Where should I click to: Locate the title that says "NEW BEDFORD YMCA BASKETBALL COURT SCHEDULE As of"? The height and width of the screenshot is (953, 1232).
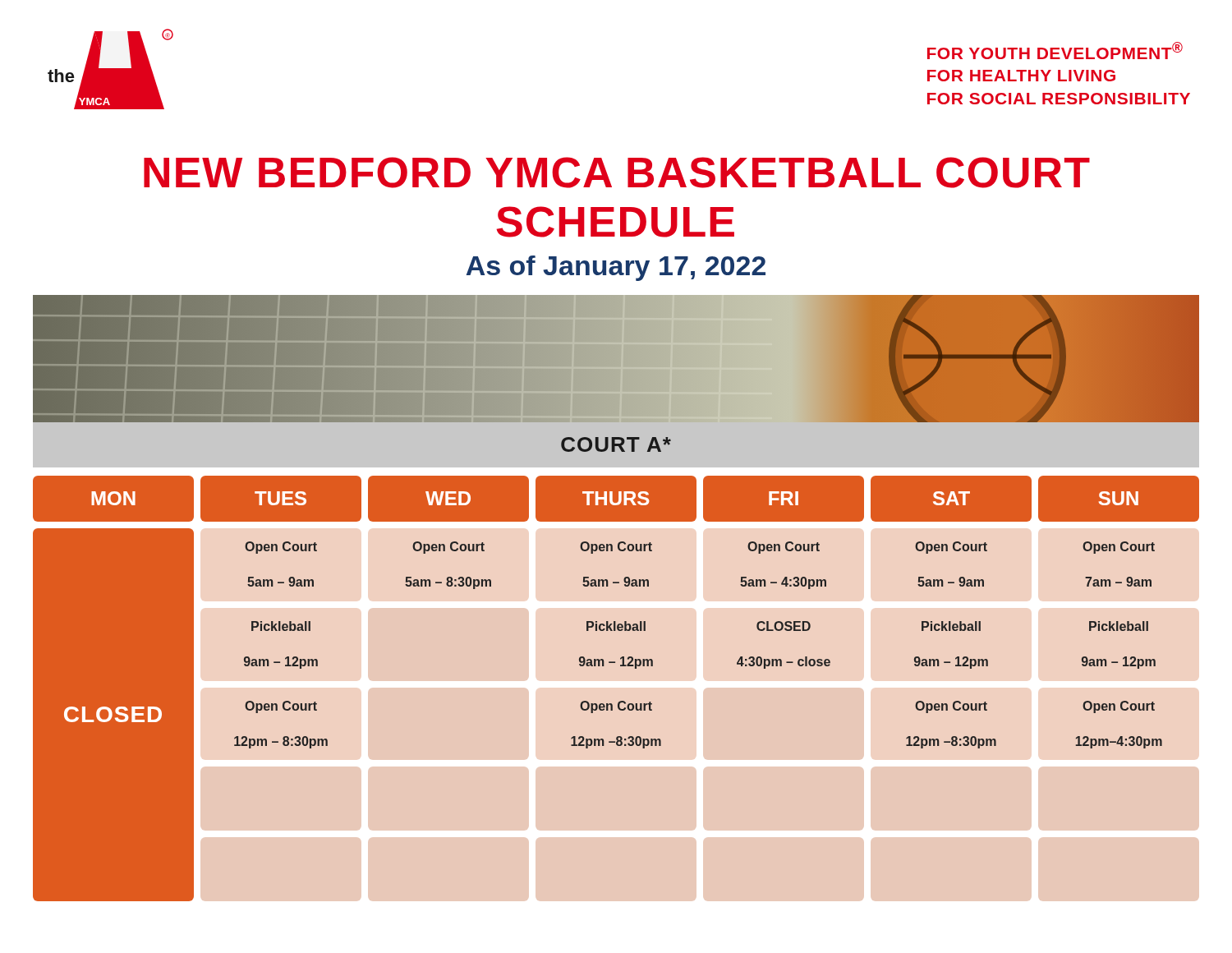coord(616,215)
